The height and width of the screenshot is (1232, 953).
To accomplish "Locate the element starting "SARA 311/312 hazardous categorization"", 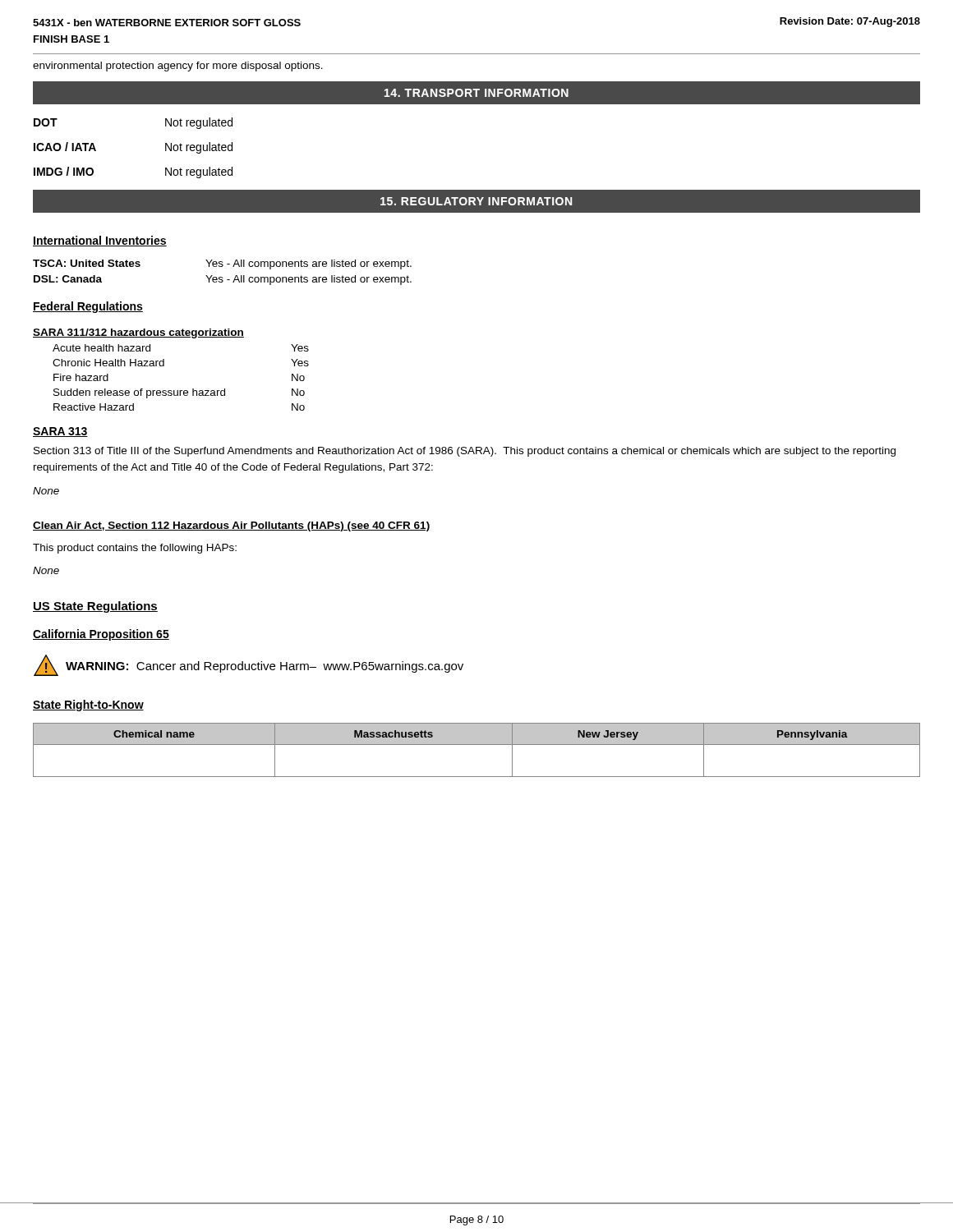I will (x=138, y=332).
